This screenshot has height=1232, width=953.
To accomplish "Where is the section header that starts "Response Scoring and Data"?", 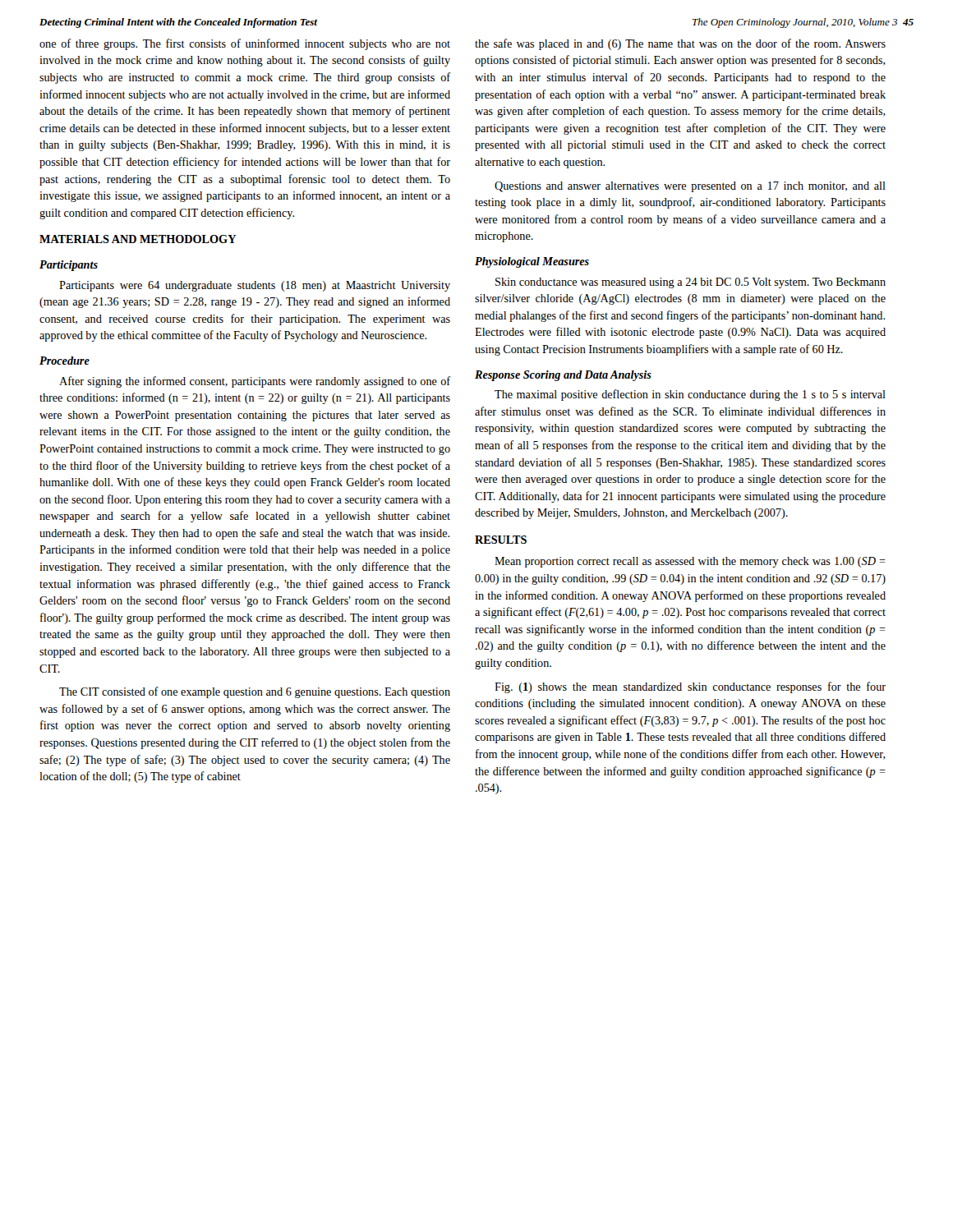I will click(563, 374).
